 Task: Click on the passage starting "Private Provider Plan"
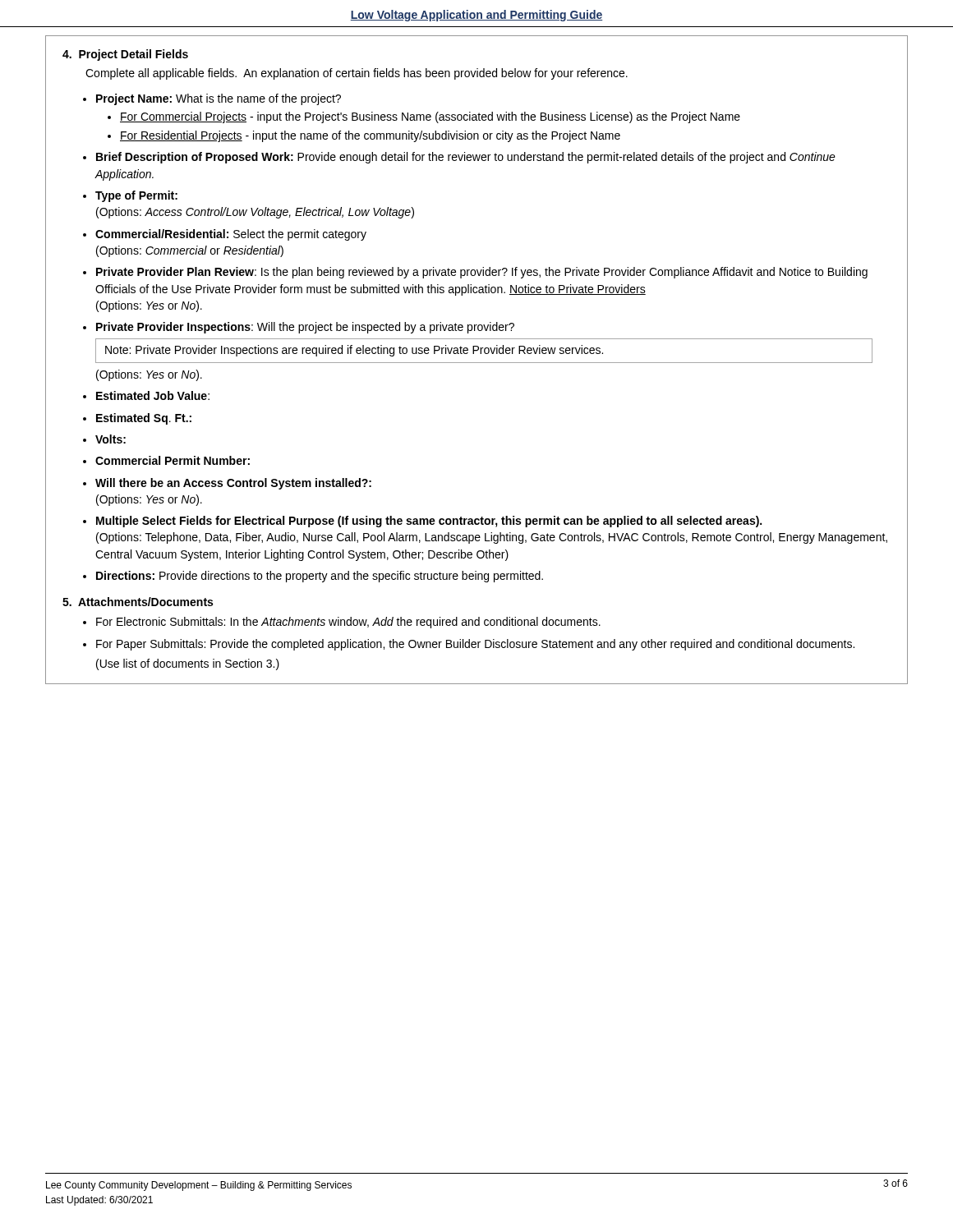tap(482, 289)
